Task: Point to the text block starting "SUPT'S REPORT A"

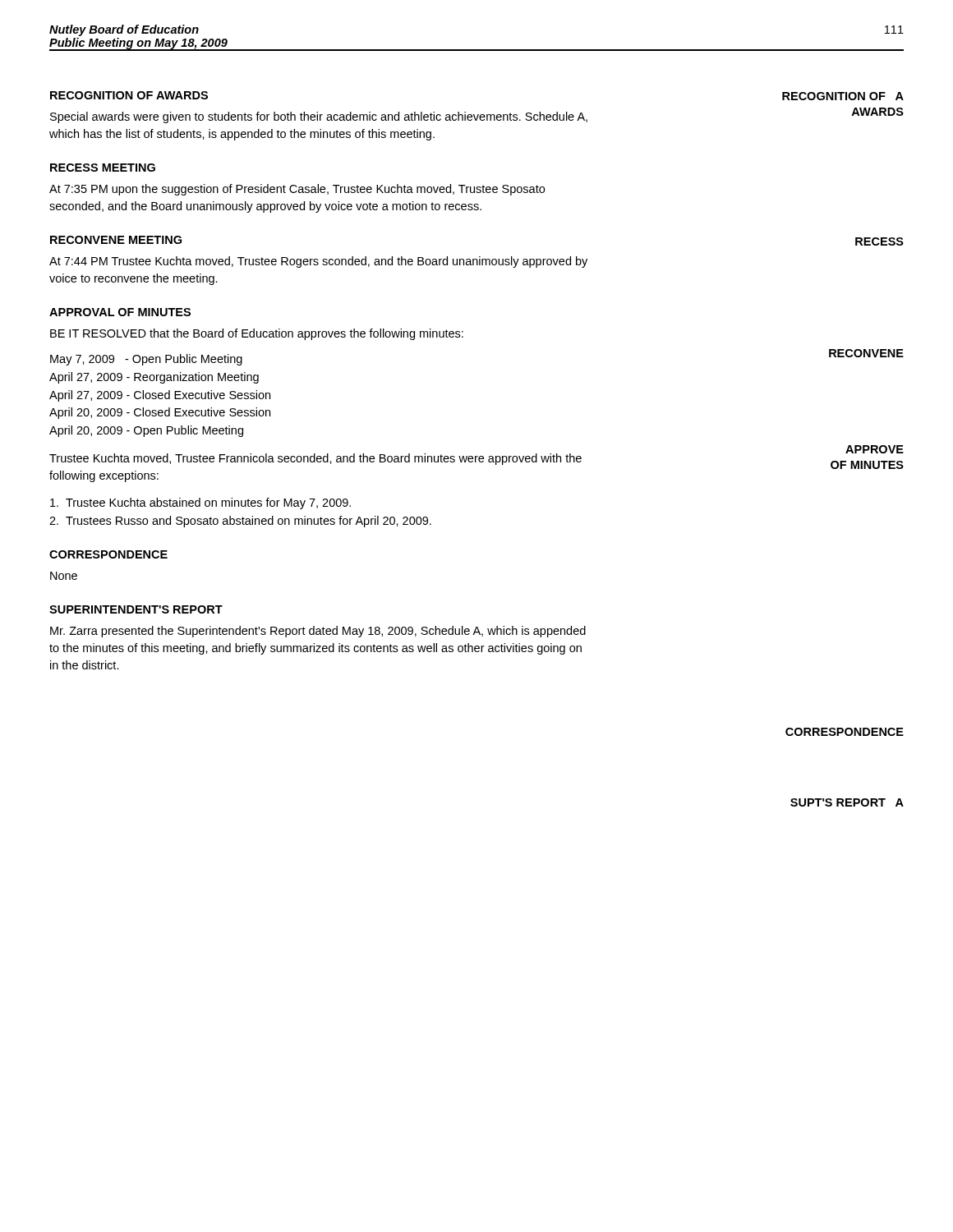Action: click(847, 803)
